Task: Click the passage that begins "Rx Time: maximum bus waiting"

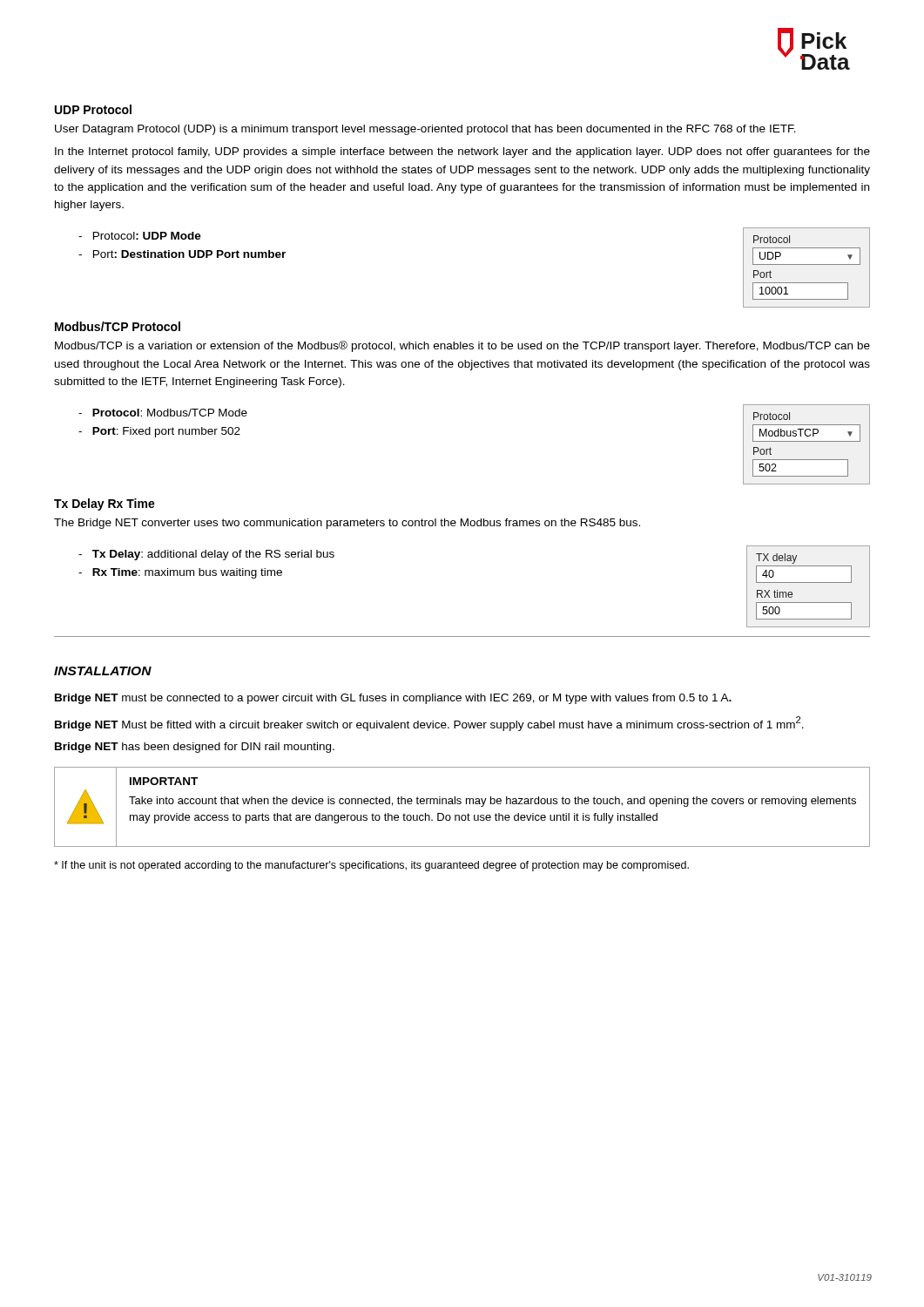Action: (181, 572)
